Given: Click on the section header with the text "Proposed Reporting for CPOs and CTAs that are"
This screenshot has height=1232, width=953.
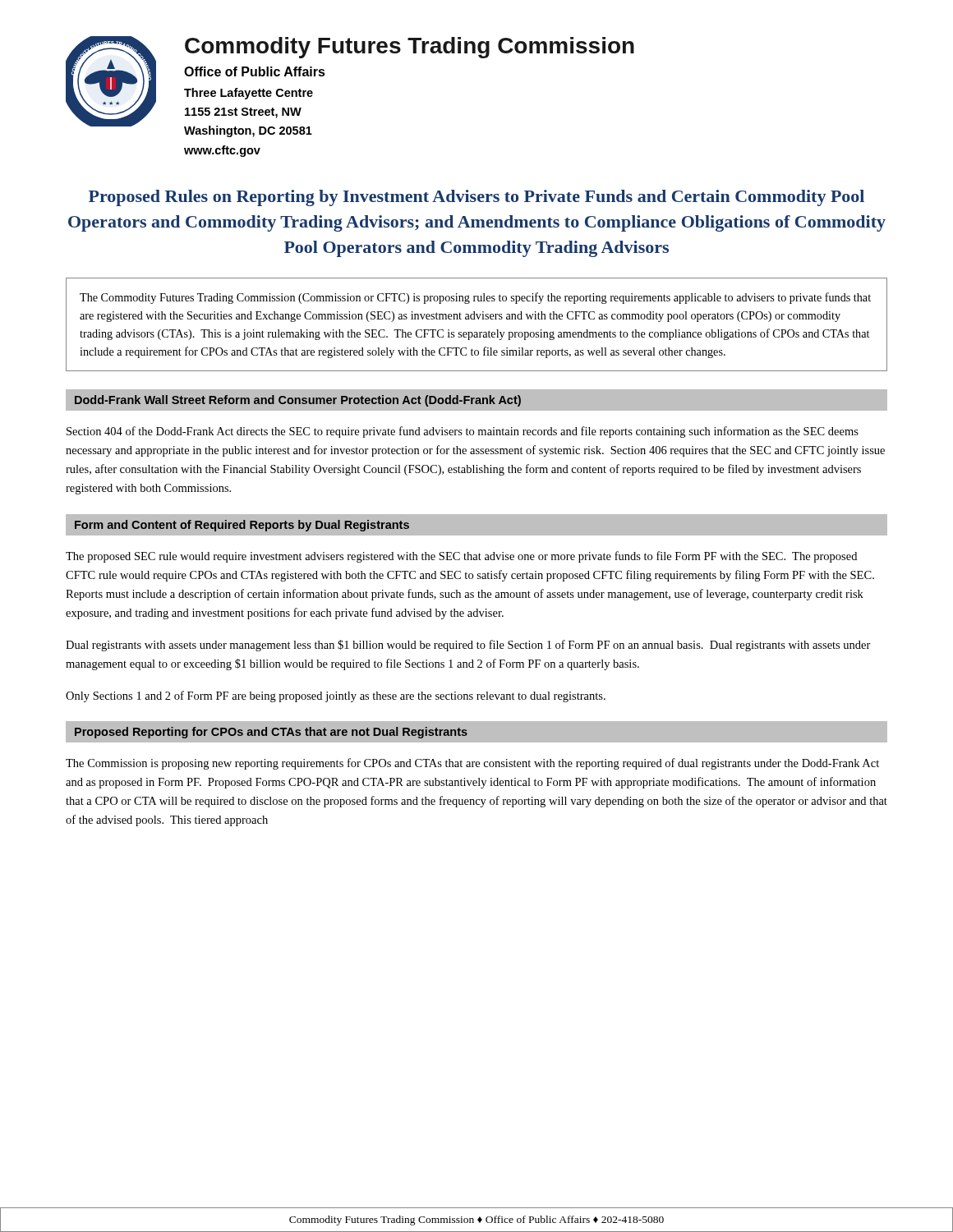Looking at the screenshot, I should (x=271, y=732).
